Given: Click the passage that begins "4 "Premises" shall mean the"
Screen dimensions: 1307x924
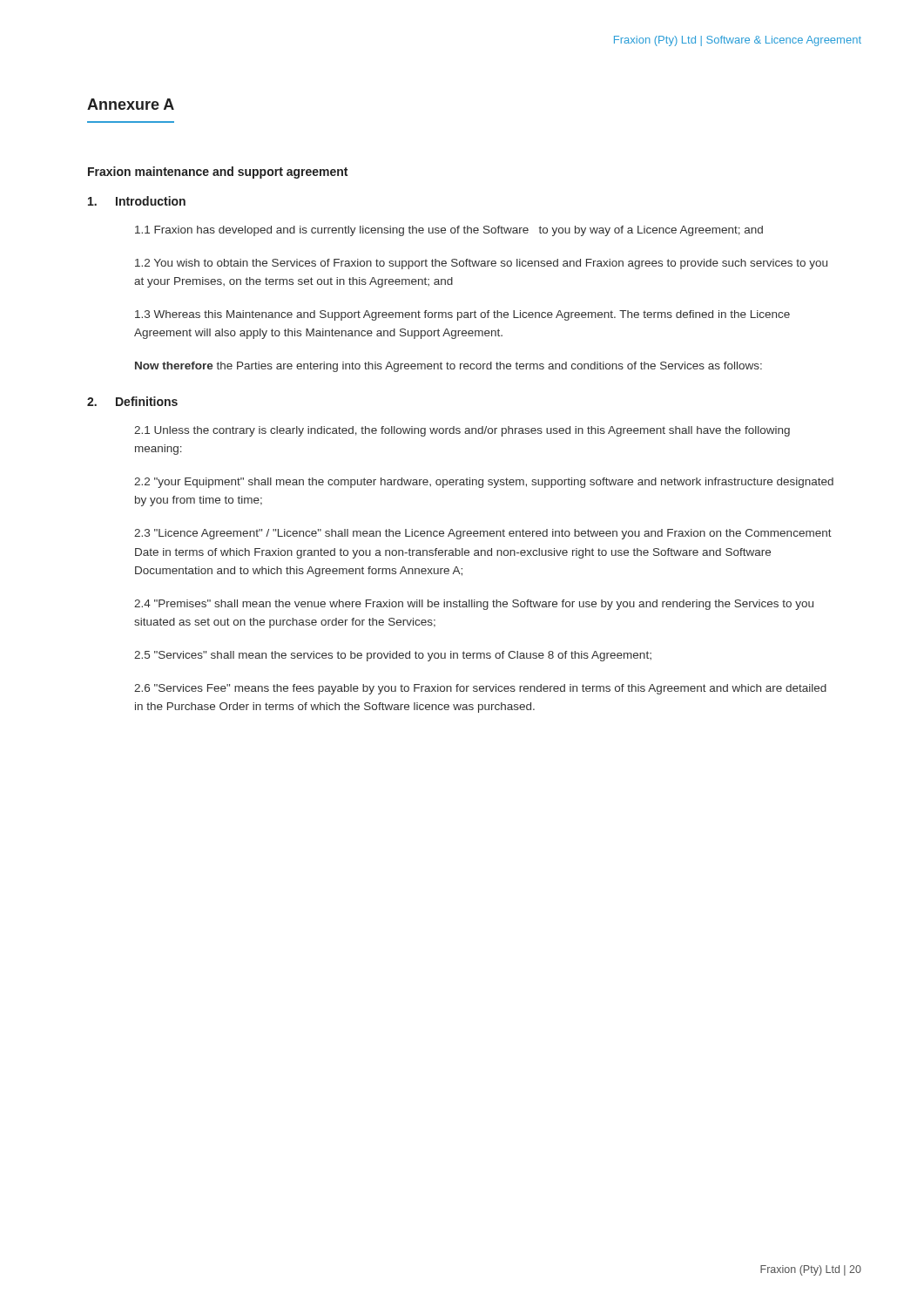Looking at the screenshot, I should tap(474, 613).
